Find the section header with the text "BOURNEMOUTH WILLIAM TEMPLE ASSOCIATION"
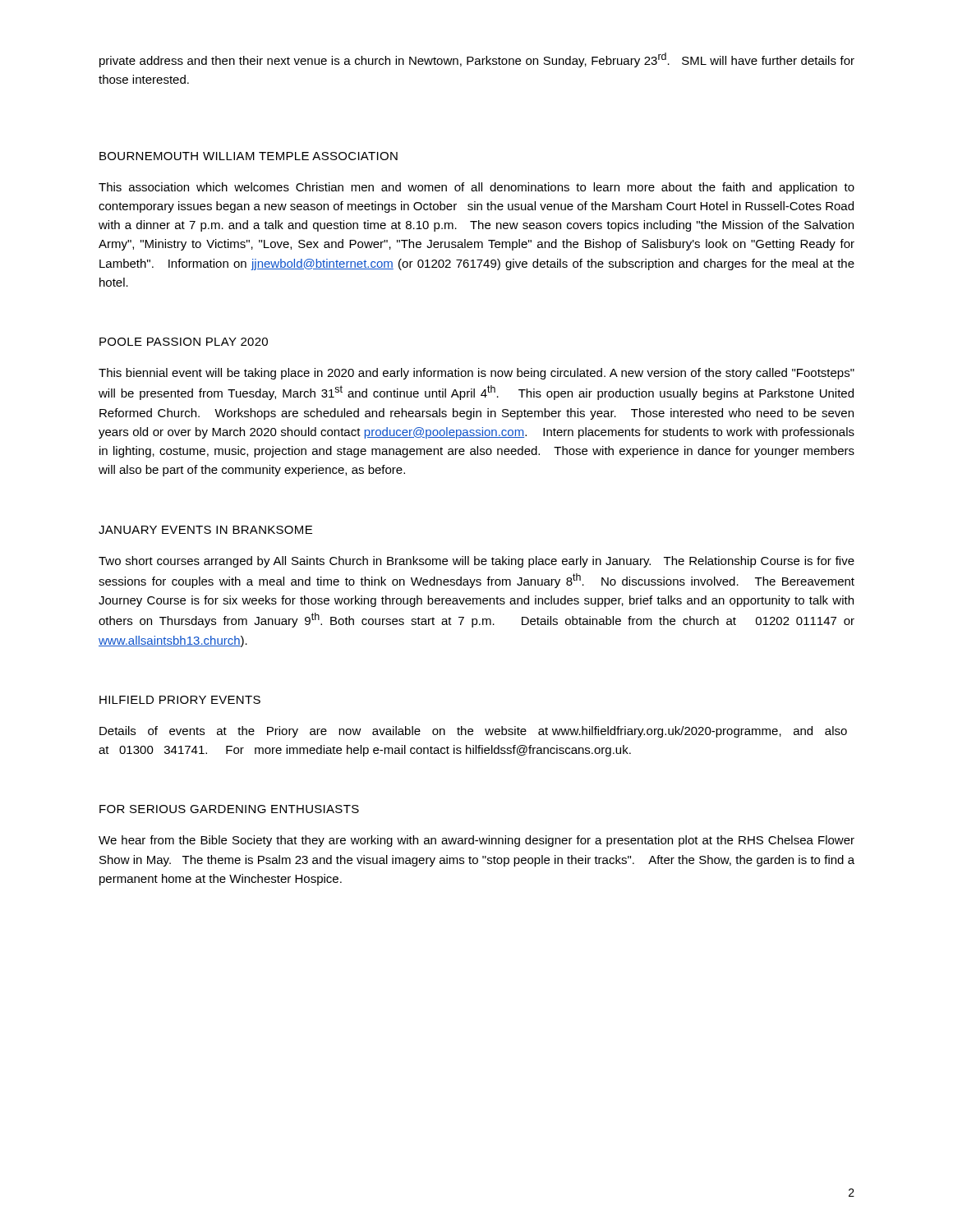This screenshot has height=1232, width=953. coord(249,155)
